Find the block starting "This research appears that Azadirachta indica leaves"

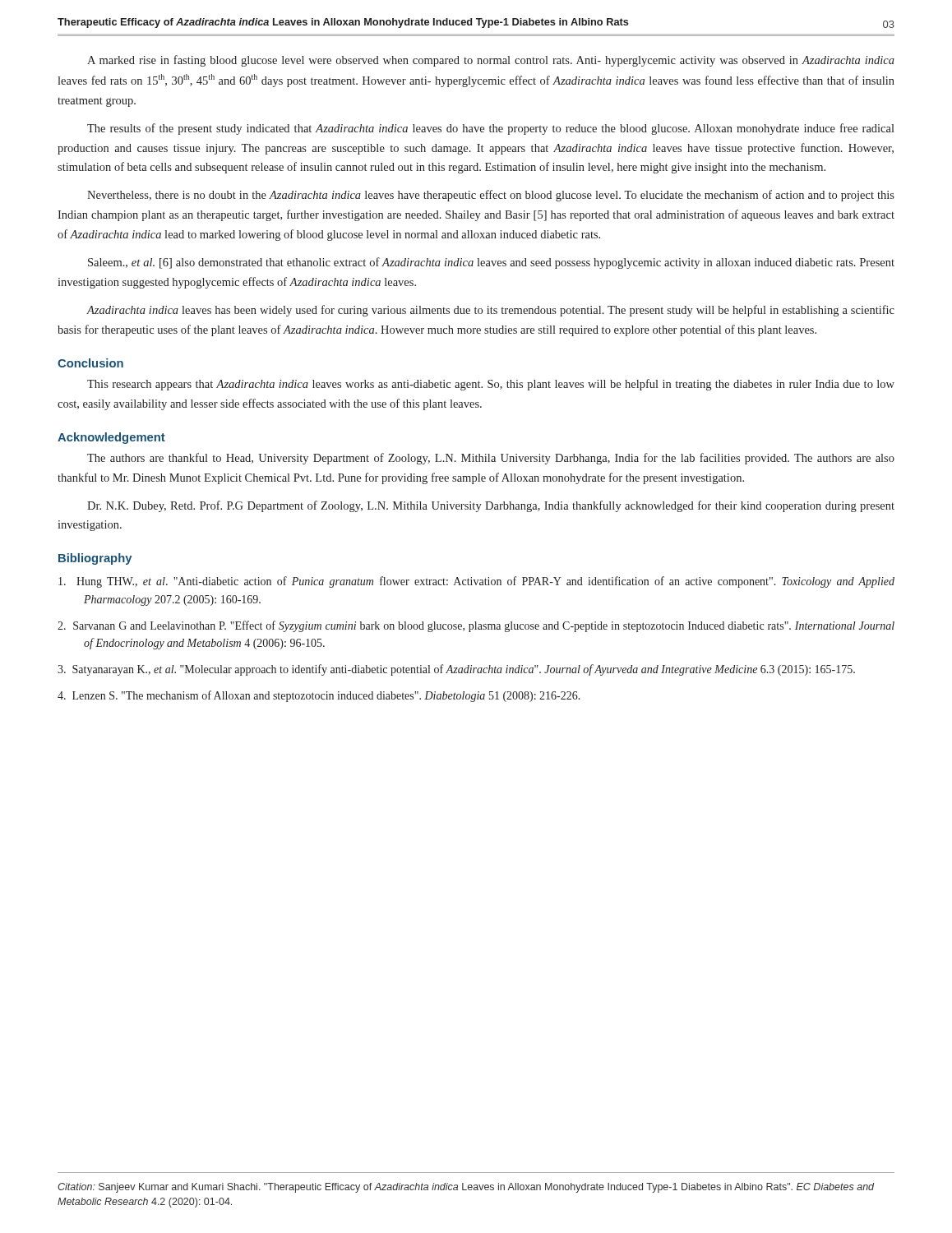click(x=476, y=394)
